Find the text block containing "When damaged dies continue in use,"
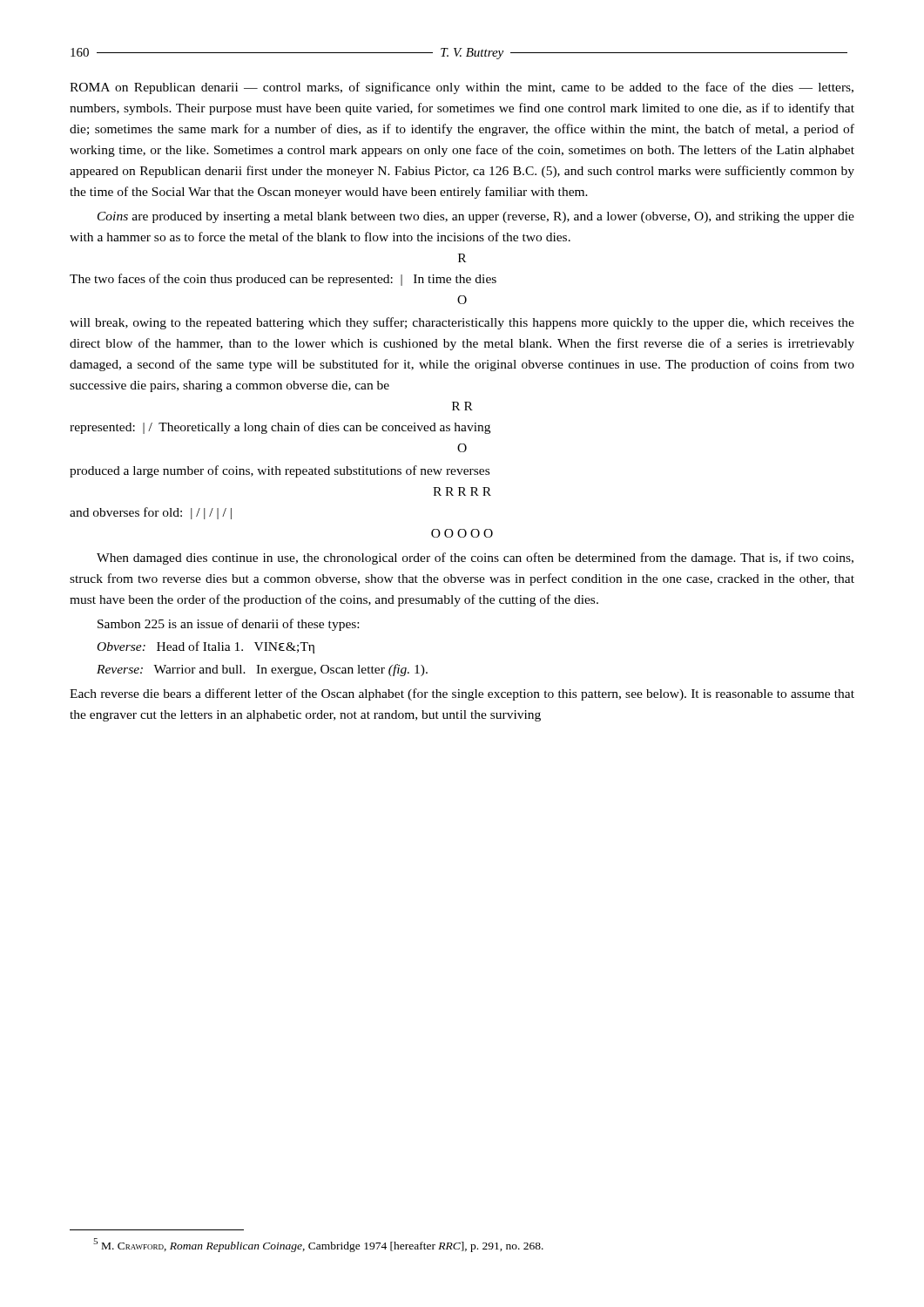Viewport: 924px width, 1307px height. [x=462, y=578]
